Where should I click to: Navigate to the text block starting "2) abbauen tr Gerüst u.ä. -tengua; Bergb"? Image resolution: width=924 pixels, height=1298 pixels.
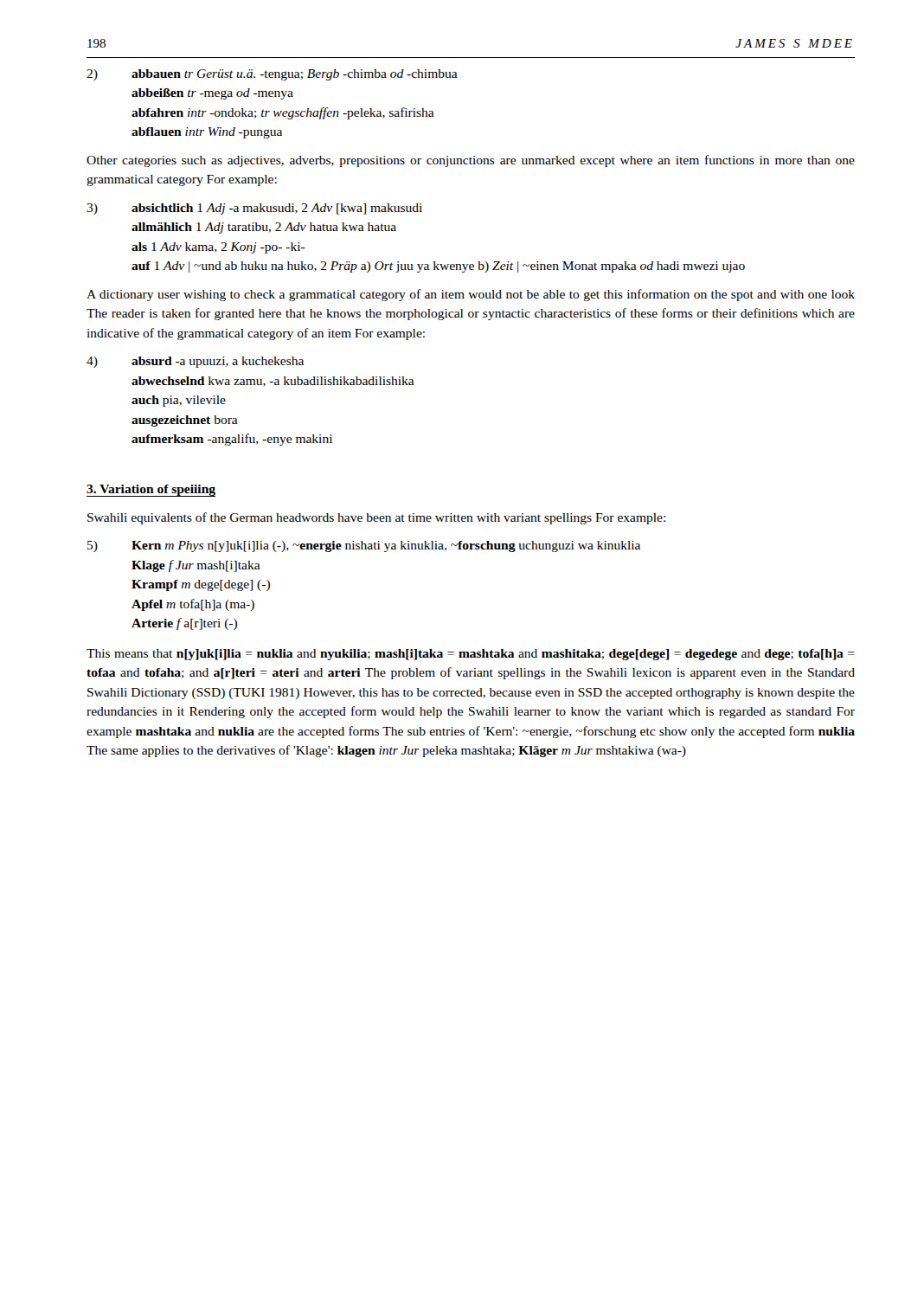272,75
